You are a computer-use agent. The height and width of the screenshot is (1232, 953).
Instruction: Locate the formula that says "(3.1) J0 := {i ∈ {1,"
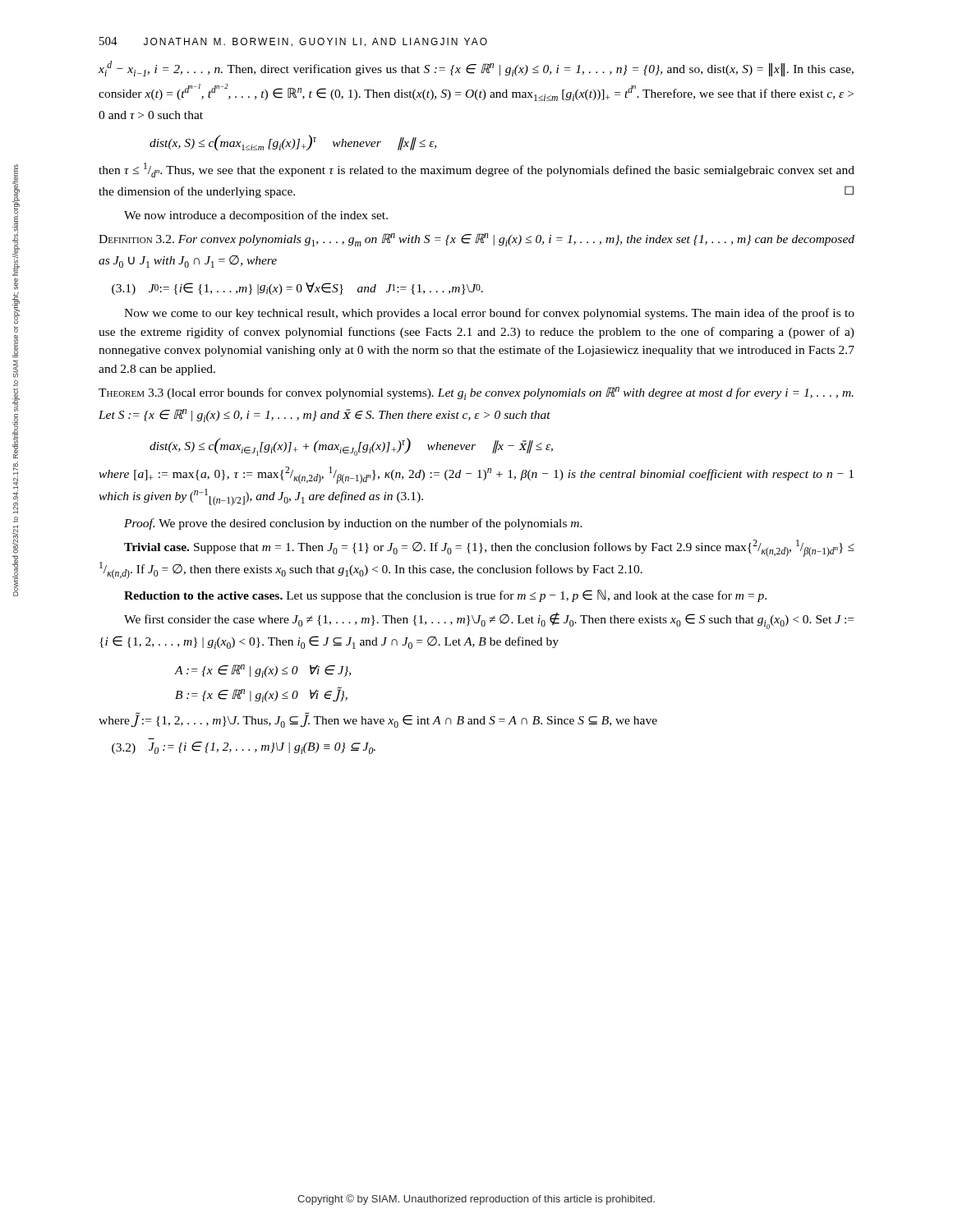(x=297, y=288)
